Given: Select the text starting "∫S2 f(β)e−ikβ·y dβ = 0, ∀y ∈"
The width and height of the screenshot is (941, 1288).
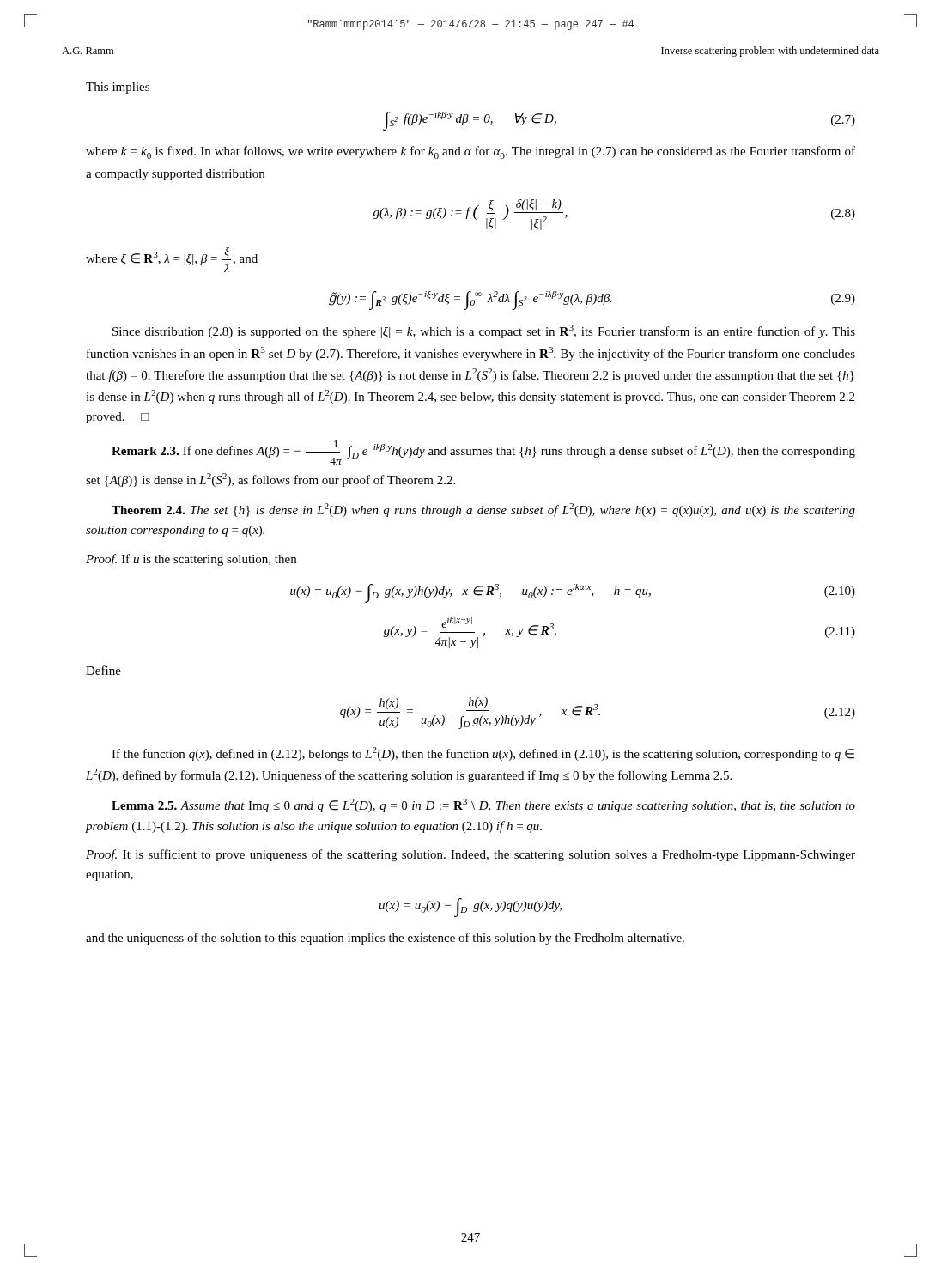Looking at the screenshot, I should tap(470, 119).
